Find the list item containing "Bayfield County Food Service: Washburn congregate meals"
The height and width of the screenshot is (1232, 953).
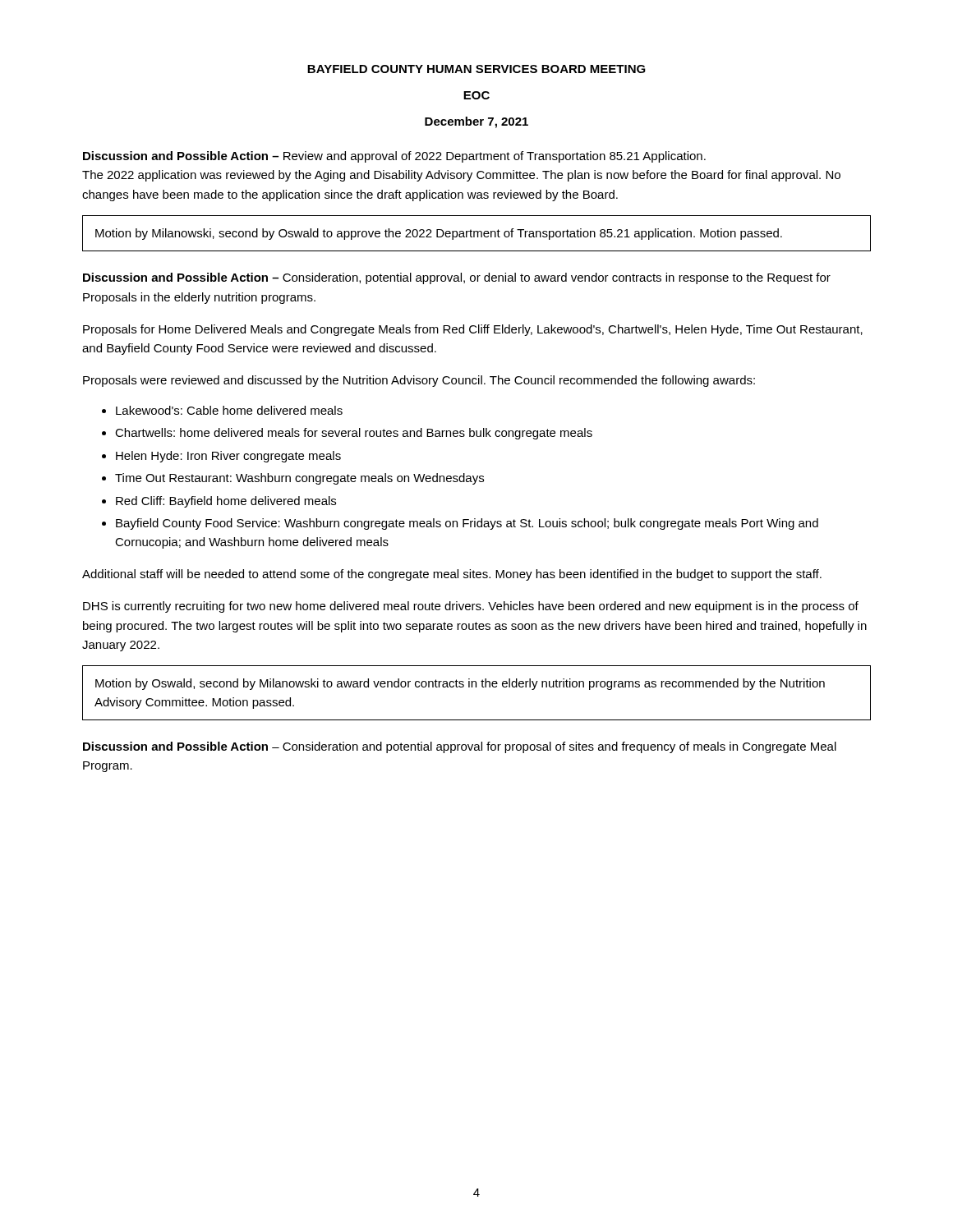pos(467,532)
